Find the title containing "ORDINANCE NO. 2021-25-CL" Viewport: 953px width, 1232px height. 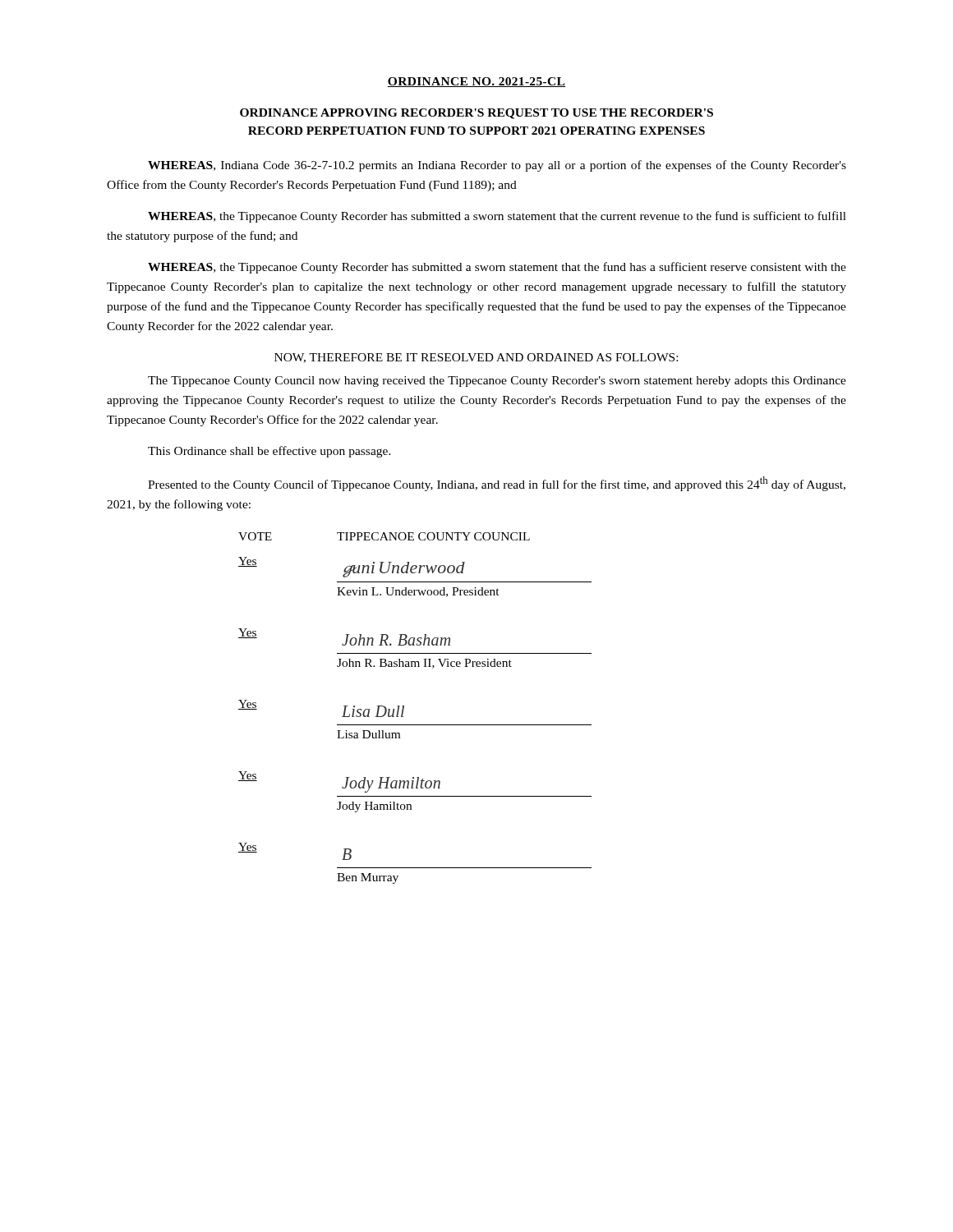[476, 81]
